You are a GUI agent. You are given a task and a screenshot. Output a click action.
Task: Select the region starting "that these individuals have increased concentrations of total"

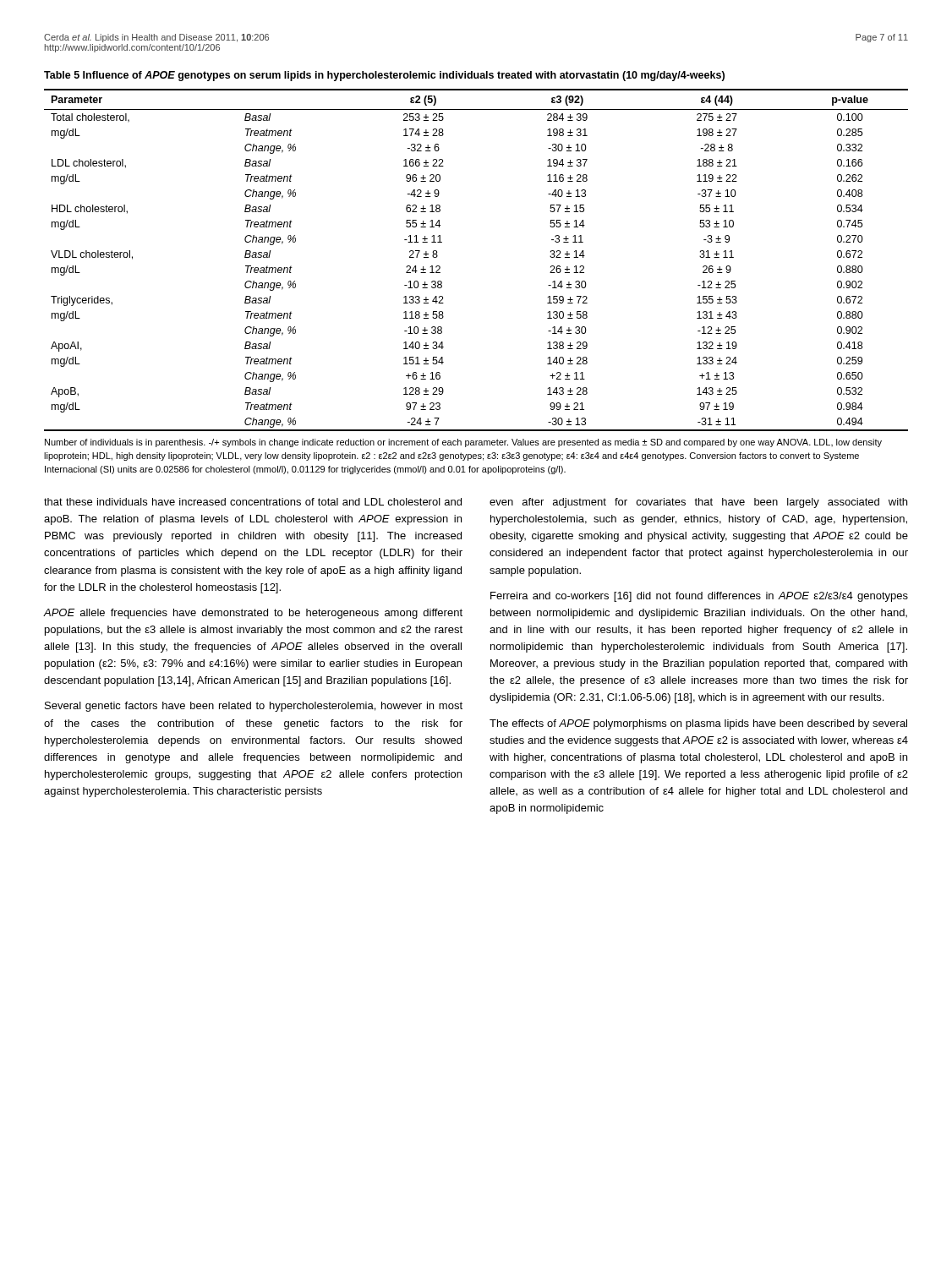click(x=253, y=545)
